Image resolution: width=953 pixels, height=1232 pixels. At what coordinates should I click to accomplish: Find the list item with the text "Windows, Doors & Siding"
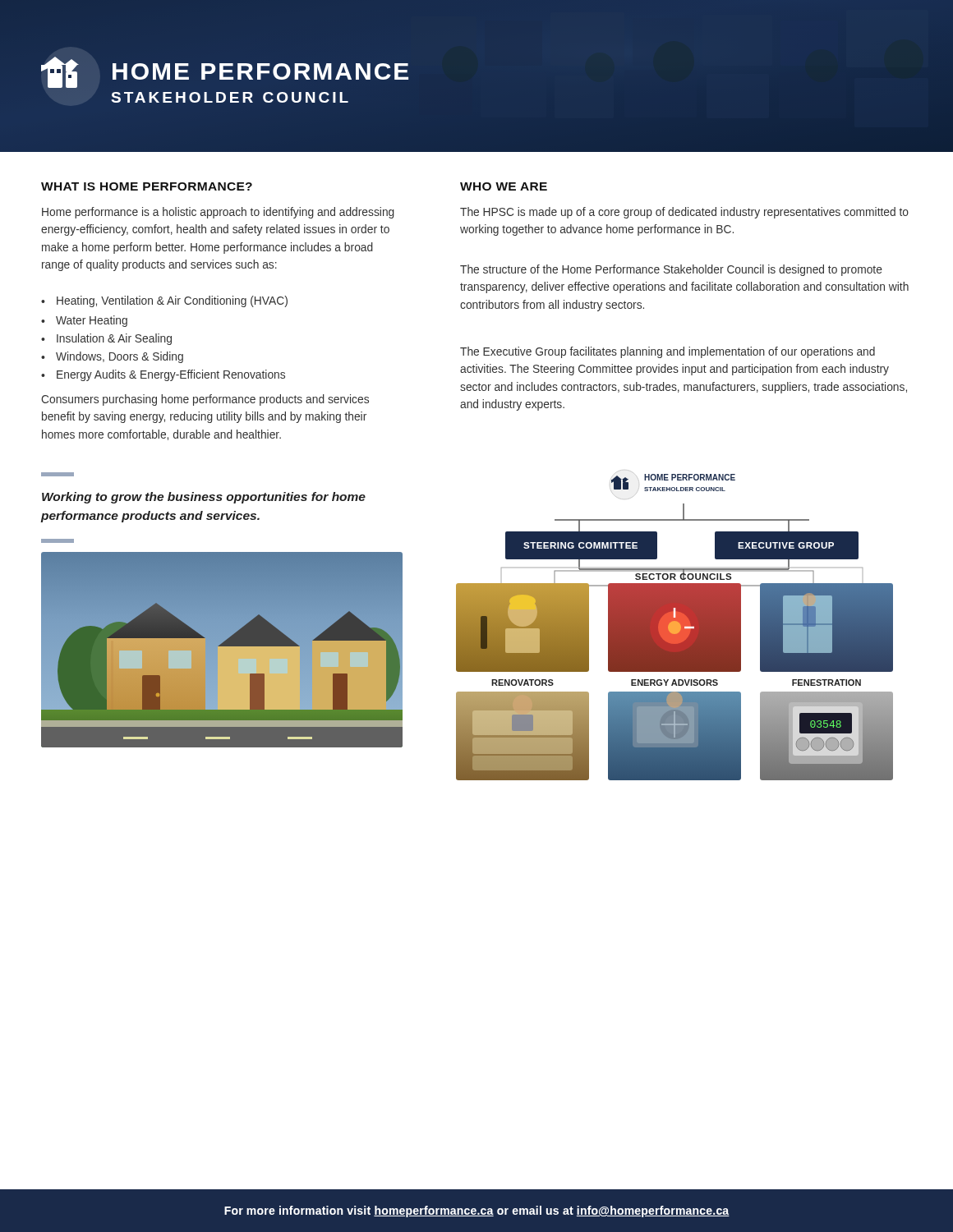point(112,357)
